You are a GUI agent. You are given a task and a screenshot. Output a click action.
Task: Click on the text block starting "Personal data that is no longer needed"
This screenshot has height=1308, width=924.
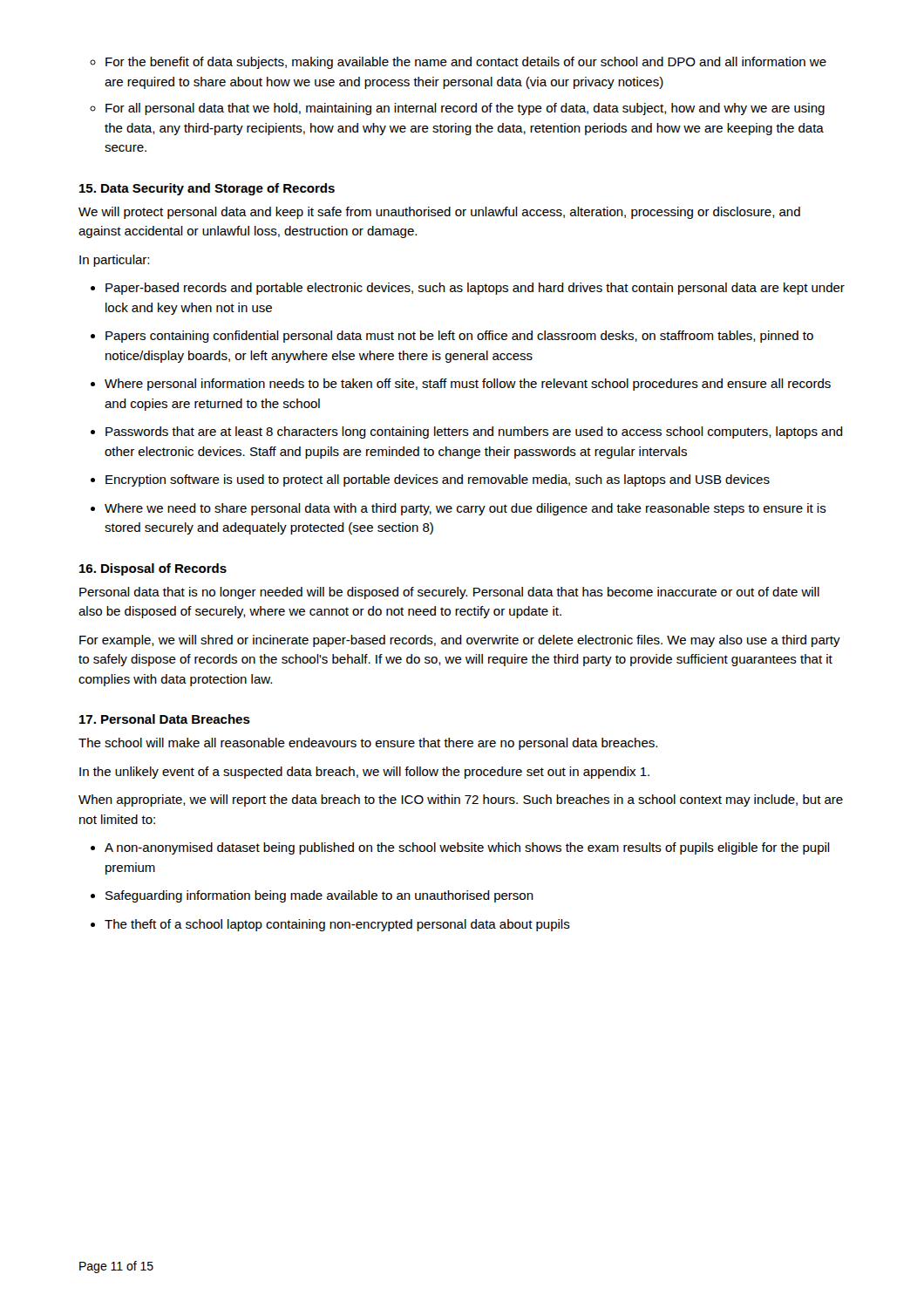(449, 601)
